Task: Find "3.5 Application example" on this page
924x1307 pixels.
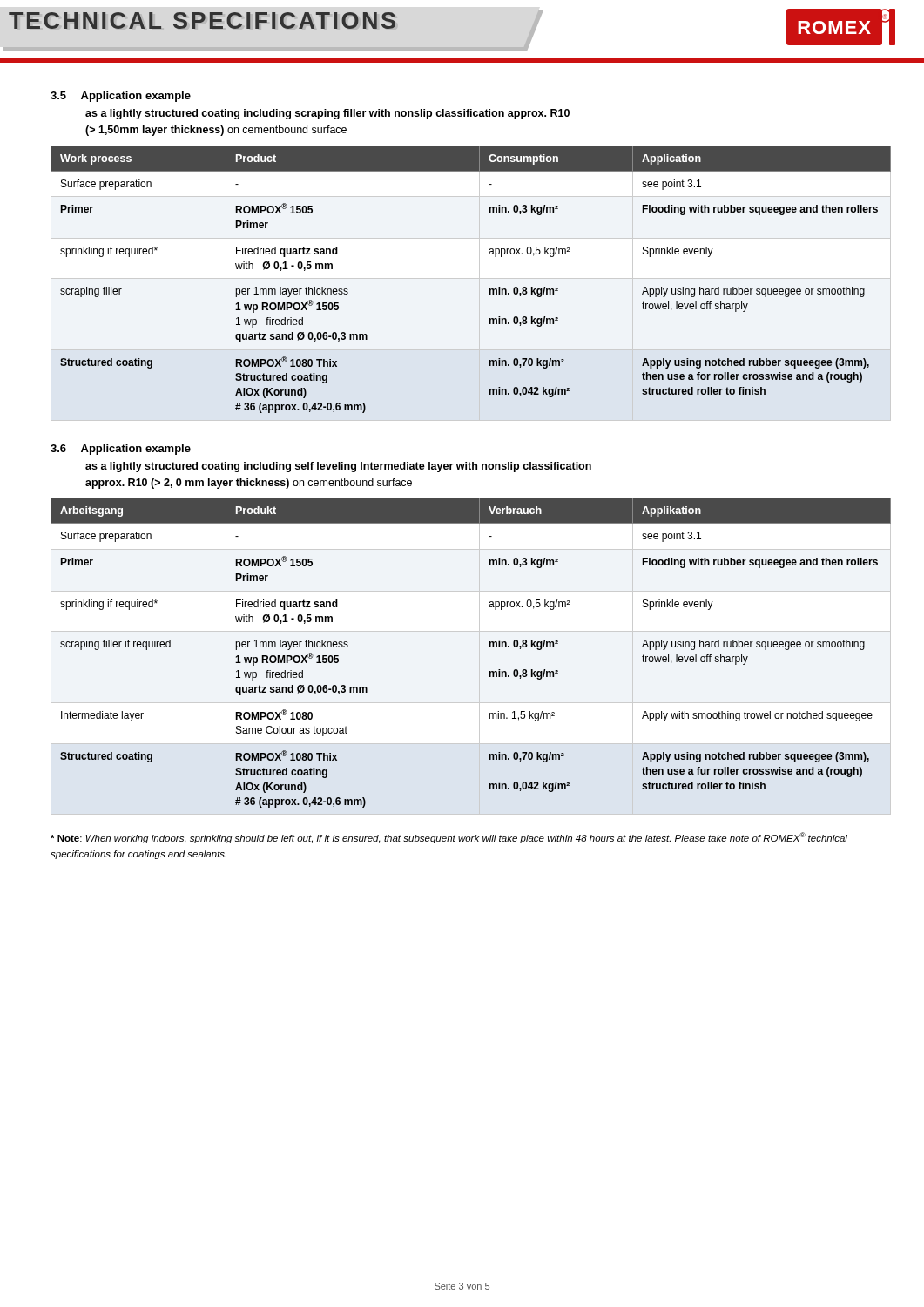Action: 121,95
